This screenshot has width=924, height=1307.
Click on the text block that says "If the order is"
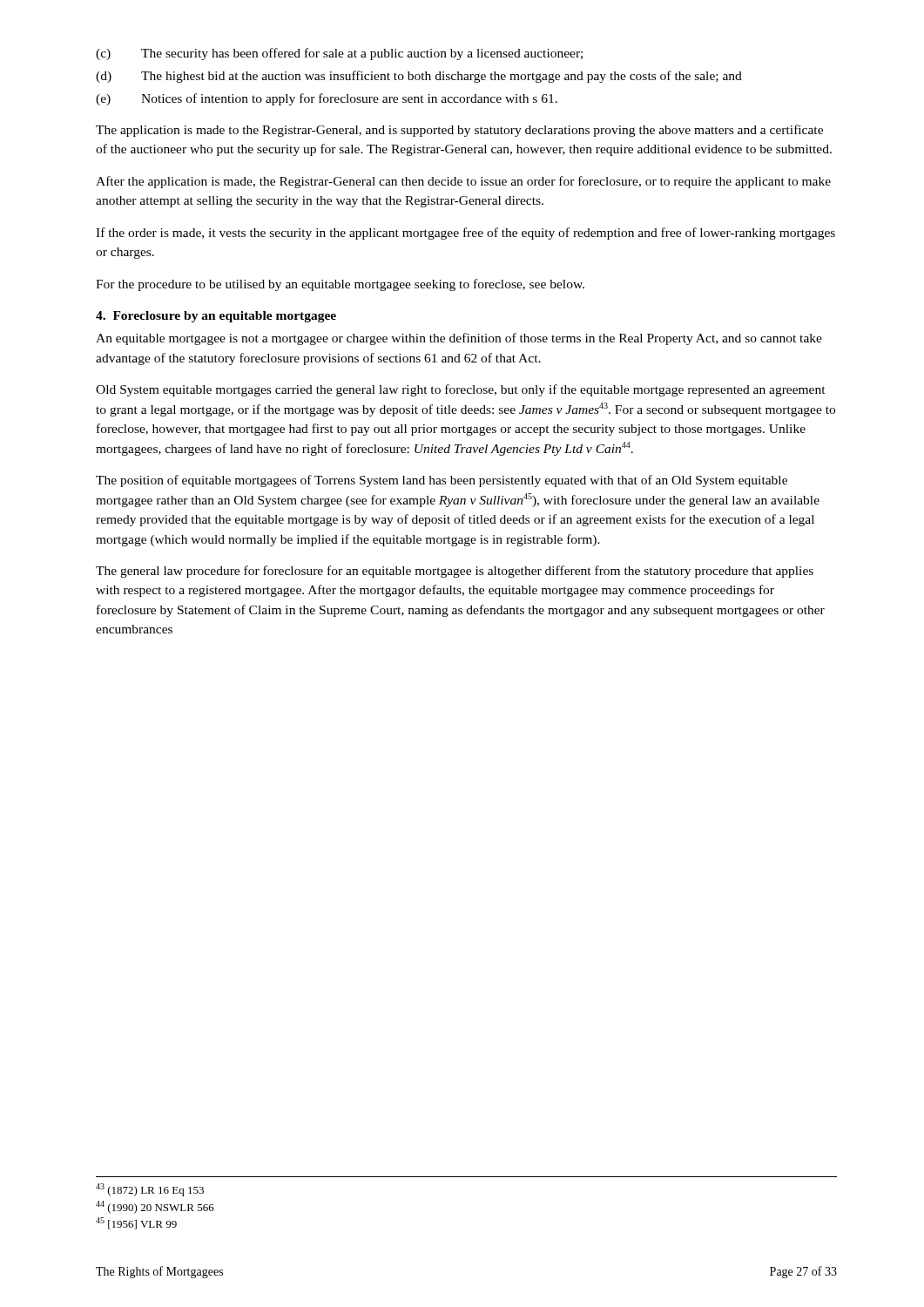pyautogui.click(x=466, y=243)
